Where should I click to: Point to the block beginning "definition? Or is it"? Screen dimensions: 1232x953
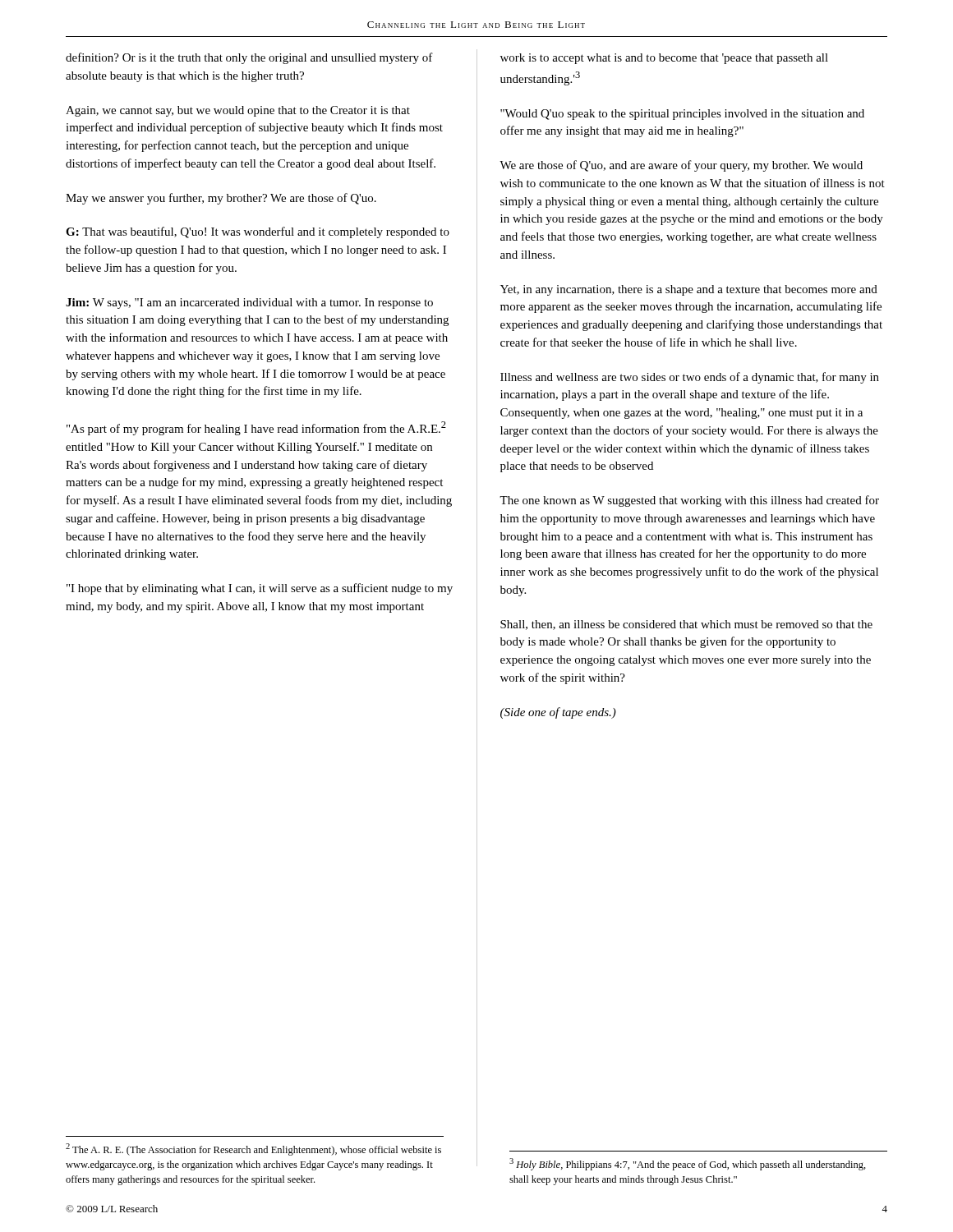point(259,67)
